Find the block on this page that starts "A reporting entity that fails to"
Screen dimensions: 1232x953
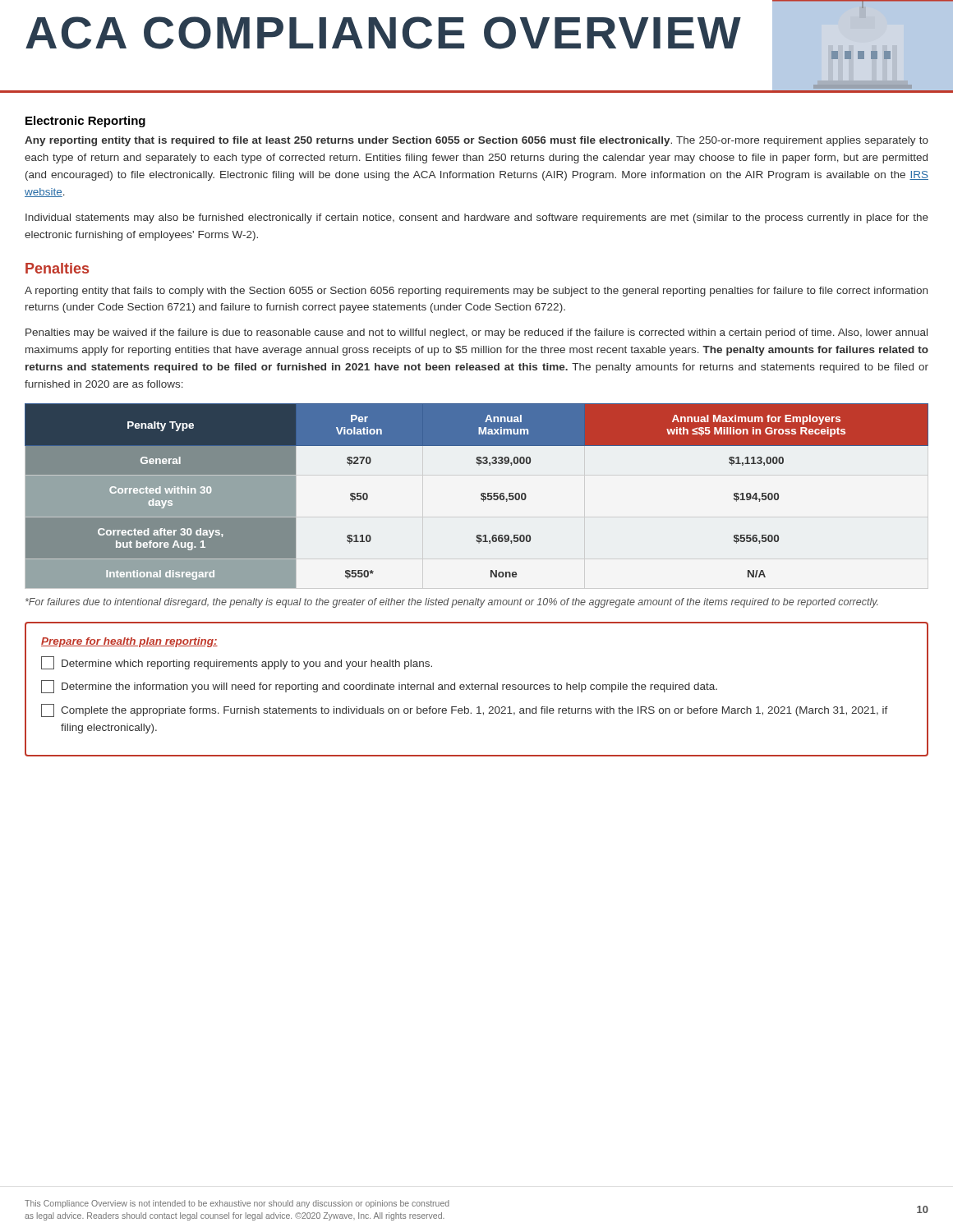click(476, 299)
